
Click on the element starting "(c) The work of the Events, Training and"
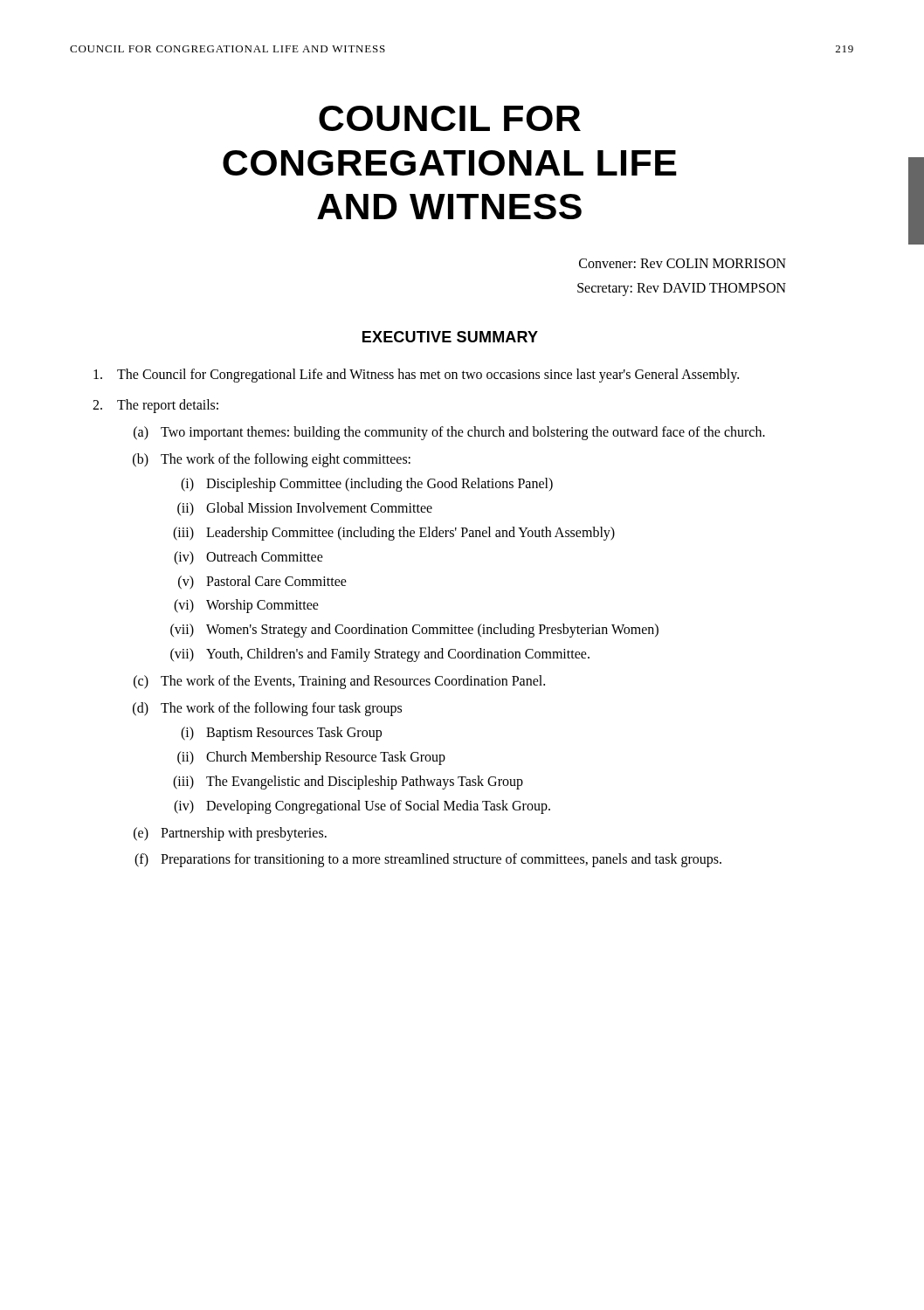click(332, 681)
